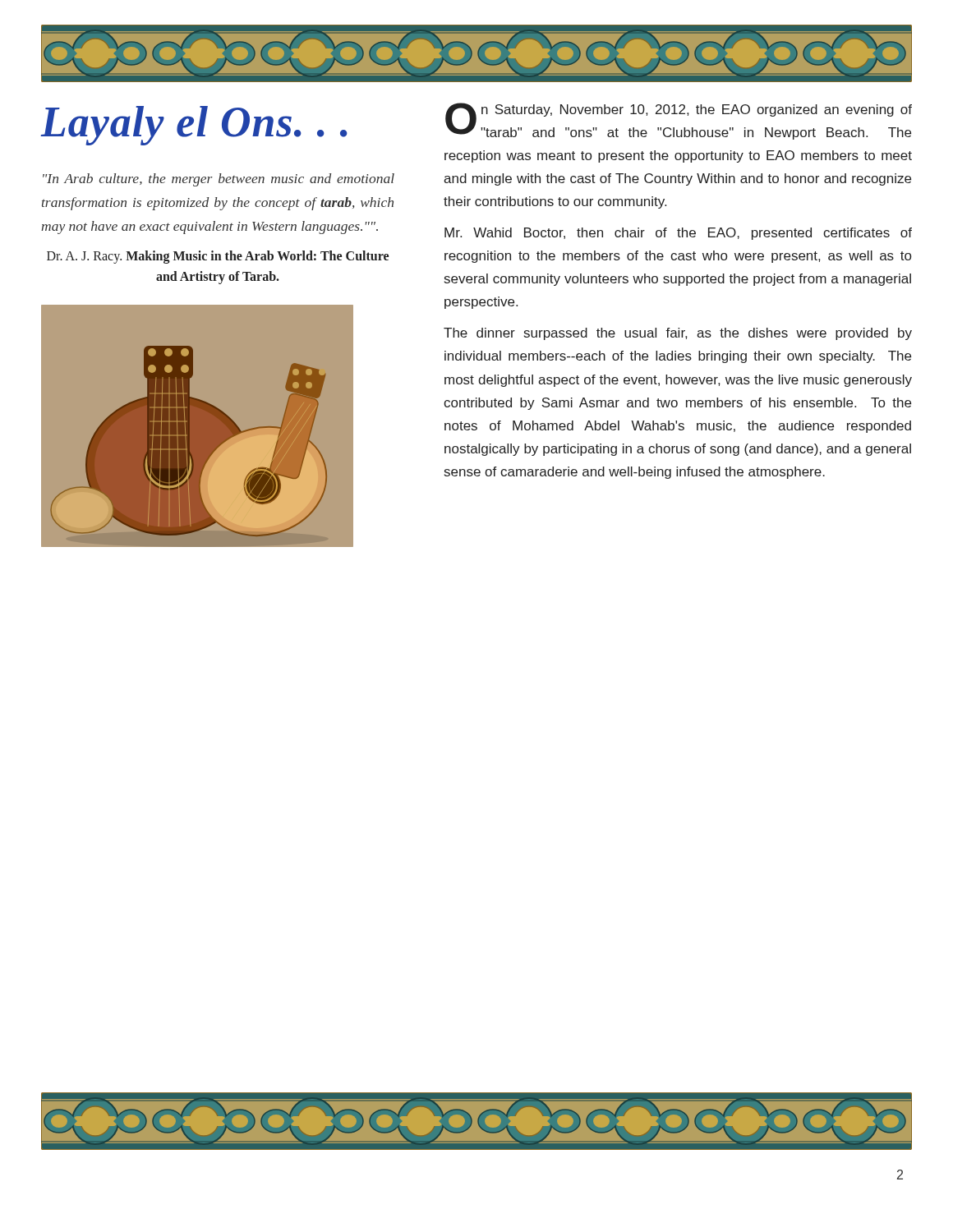This screenshot has width=953, height=1232.
Task: Click the passage that begins "The dinner surpassed the usual fair, as"
Action: 678,402
